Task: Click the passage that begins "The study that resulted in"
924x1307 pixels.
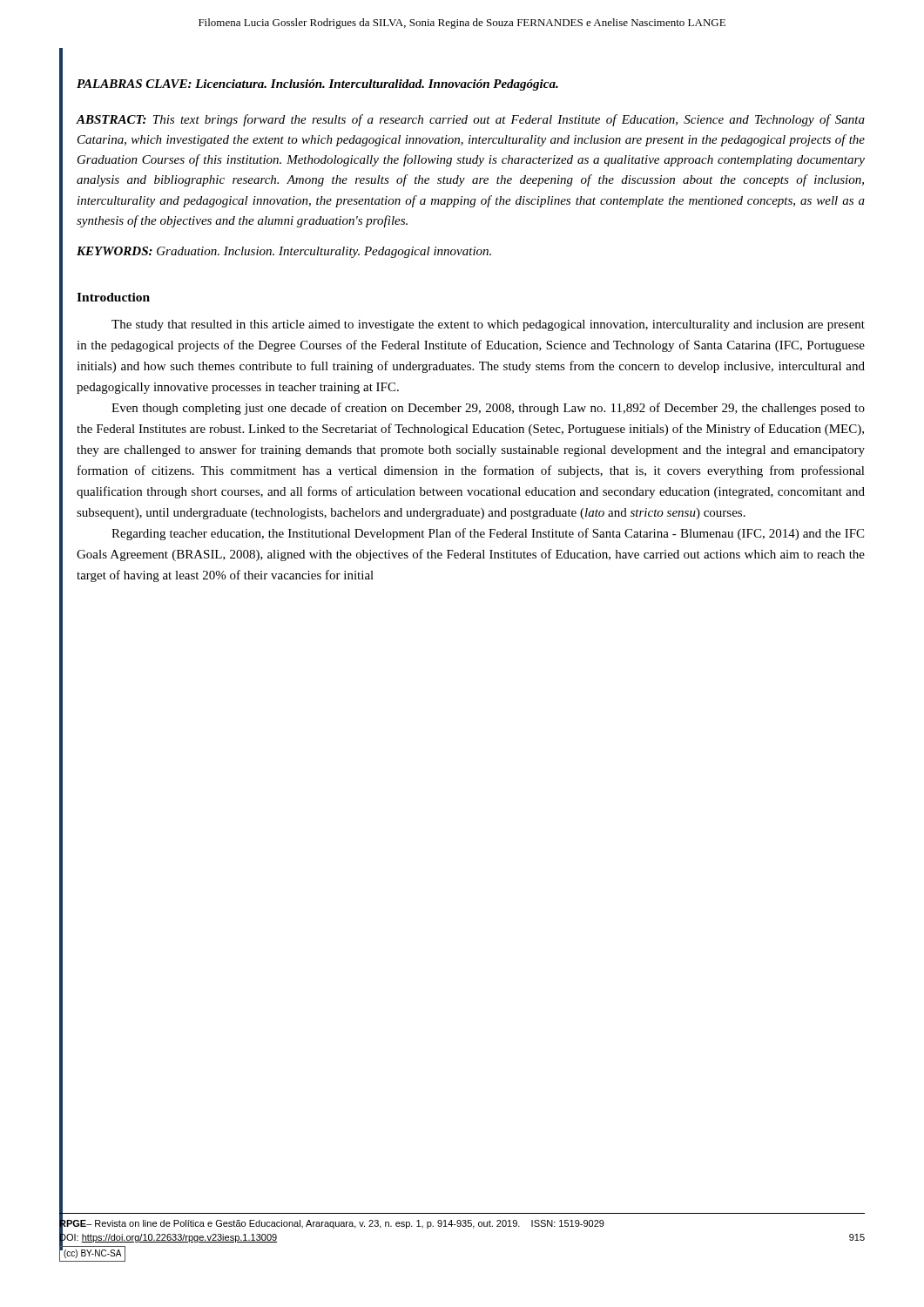Action: tap(471, 355)
